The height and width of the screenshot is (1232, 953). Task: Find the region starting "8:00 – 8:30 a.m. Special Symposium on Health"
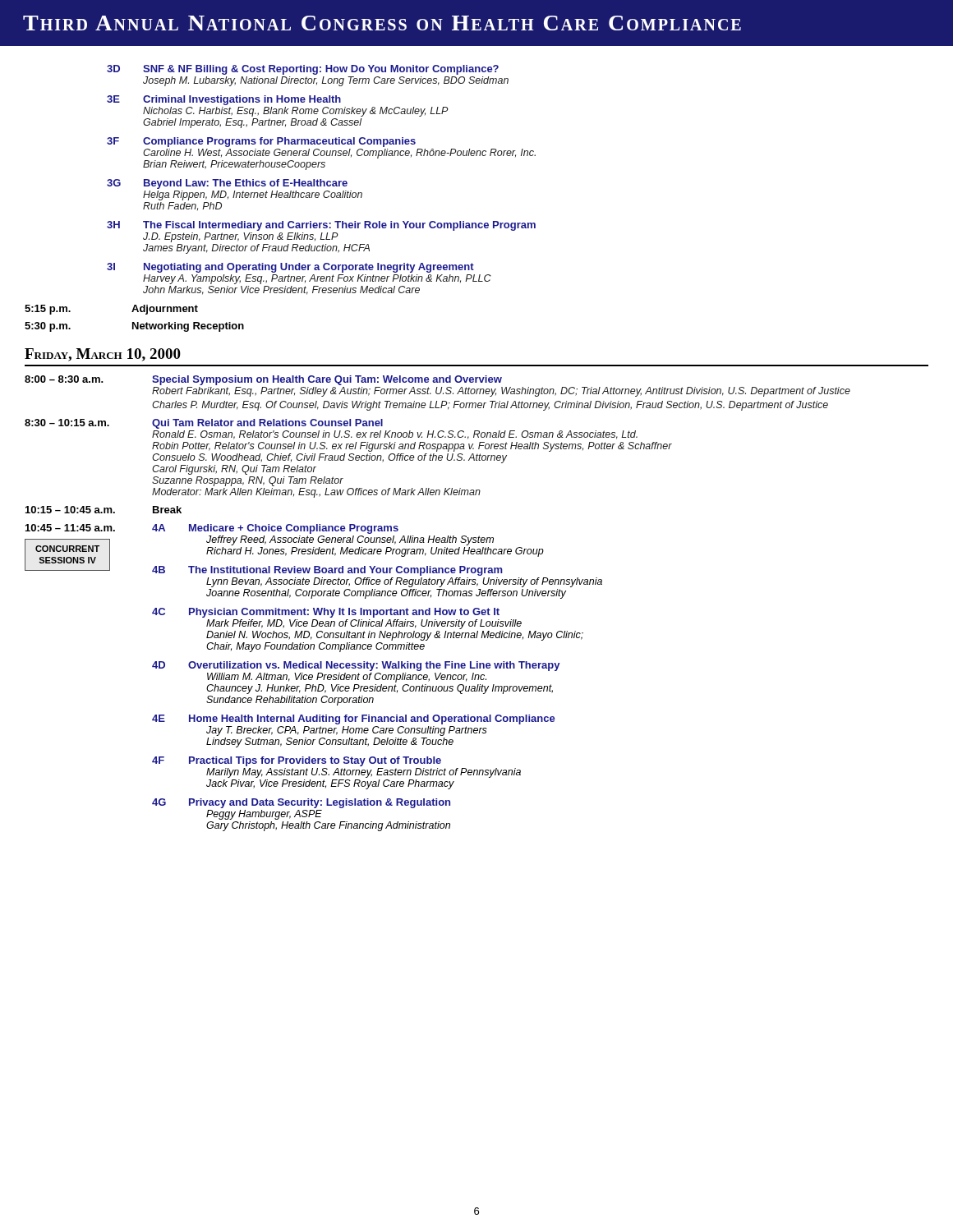click(x=476, y=392)
